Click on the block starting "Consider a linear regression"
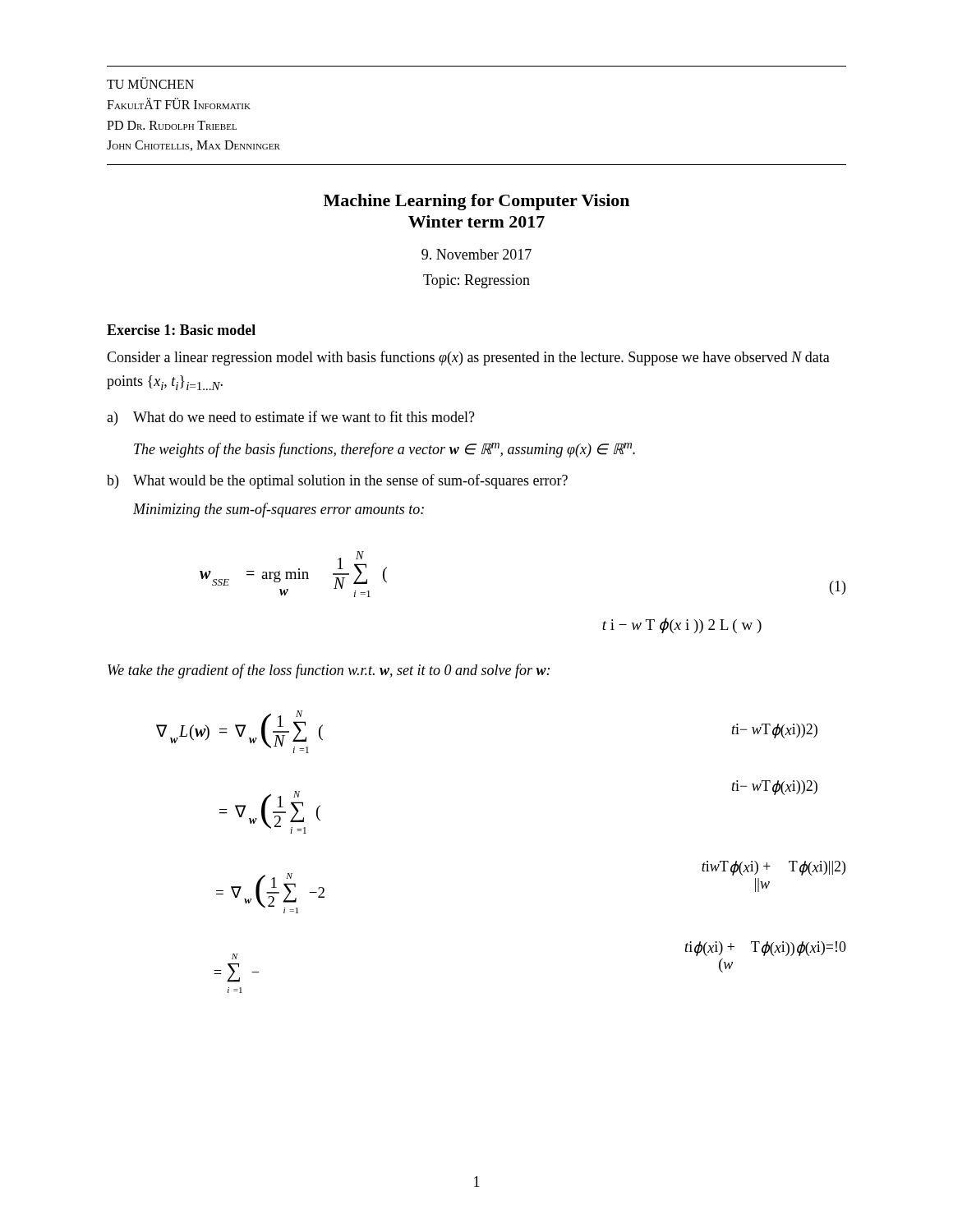953x1232 pixels. (468, 371)
